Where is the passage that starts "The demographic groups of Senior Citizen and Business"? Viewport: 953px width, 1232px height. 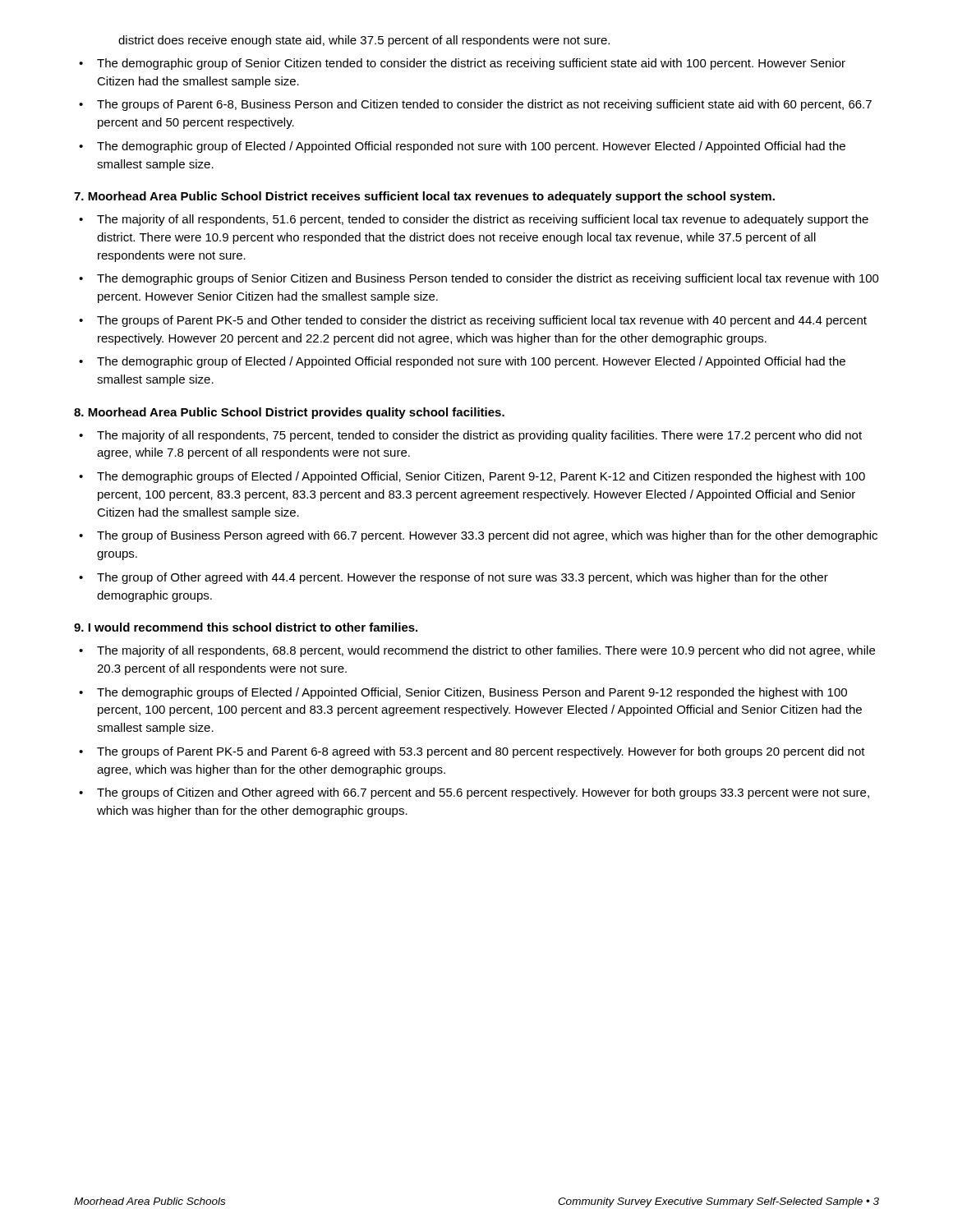(488, 287)
